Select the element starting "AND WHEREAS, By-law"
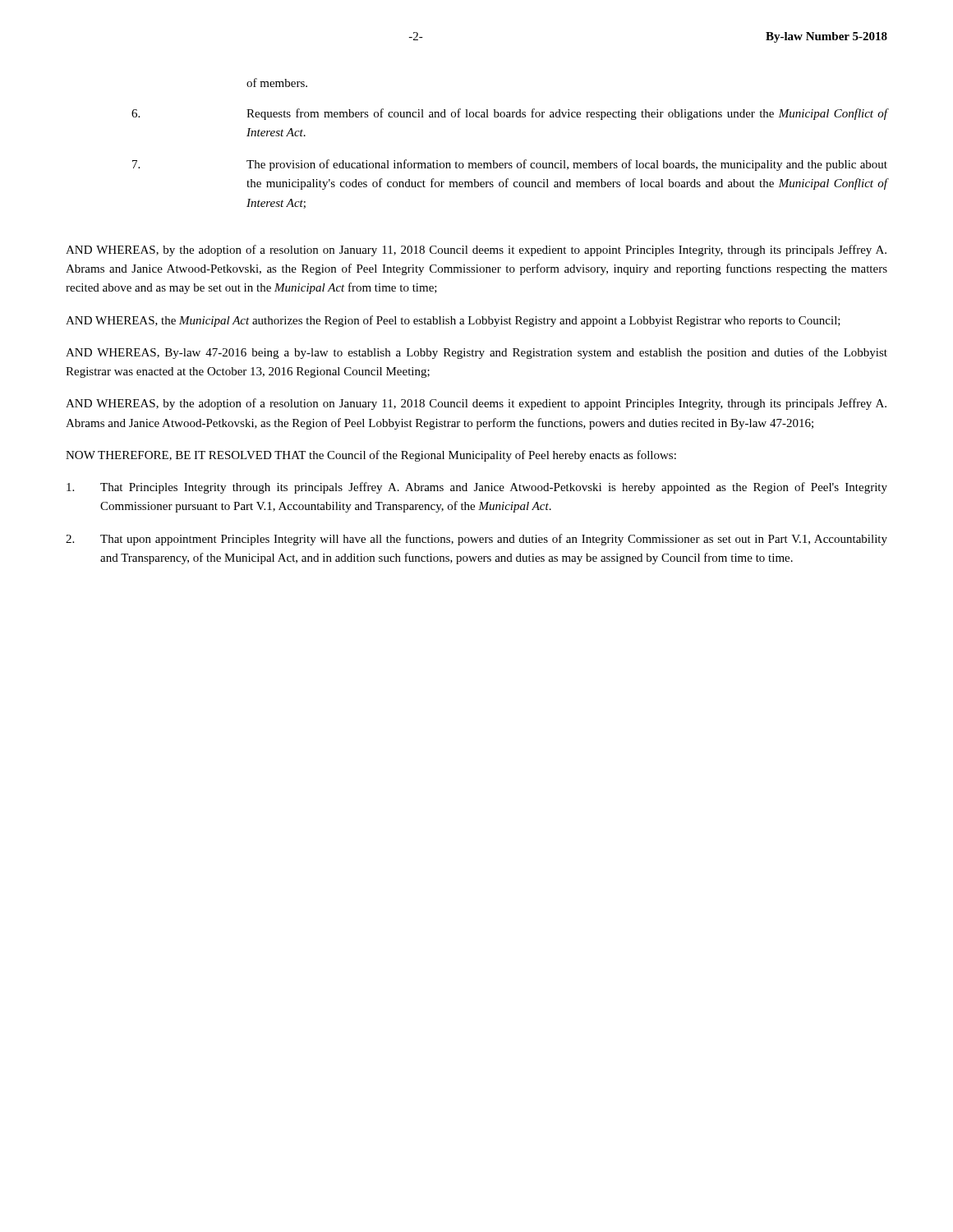The width and height of the screenshot is (953, 1232). click(476, 362)
